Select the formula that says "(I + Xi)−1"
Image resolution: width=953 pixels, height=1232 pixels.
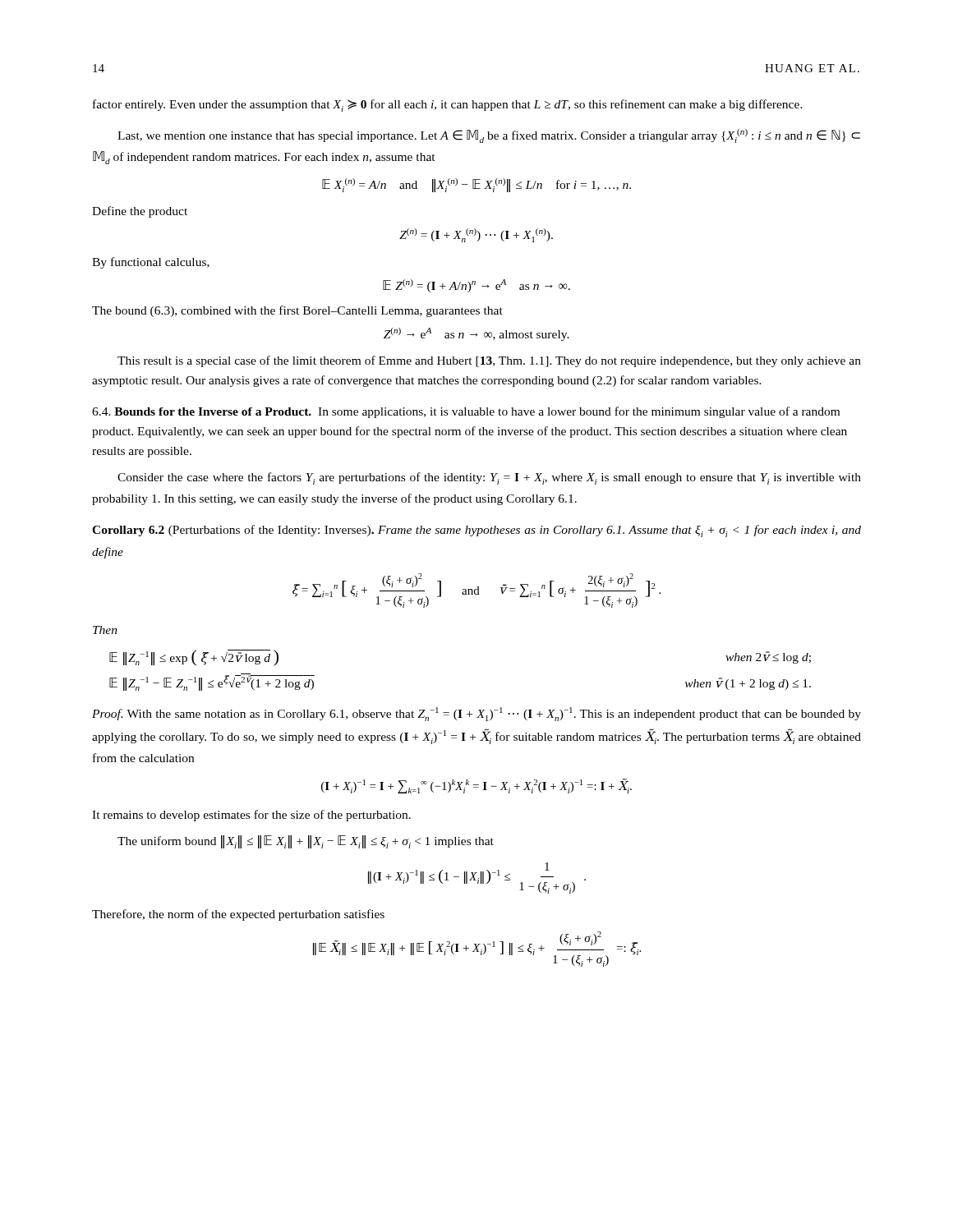pos(476,786)
